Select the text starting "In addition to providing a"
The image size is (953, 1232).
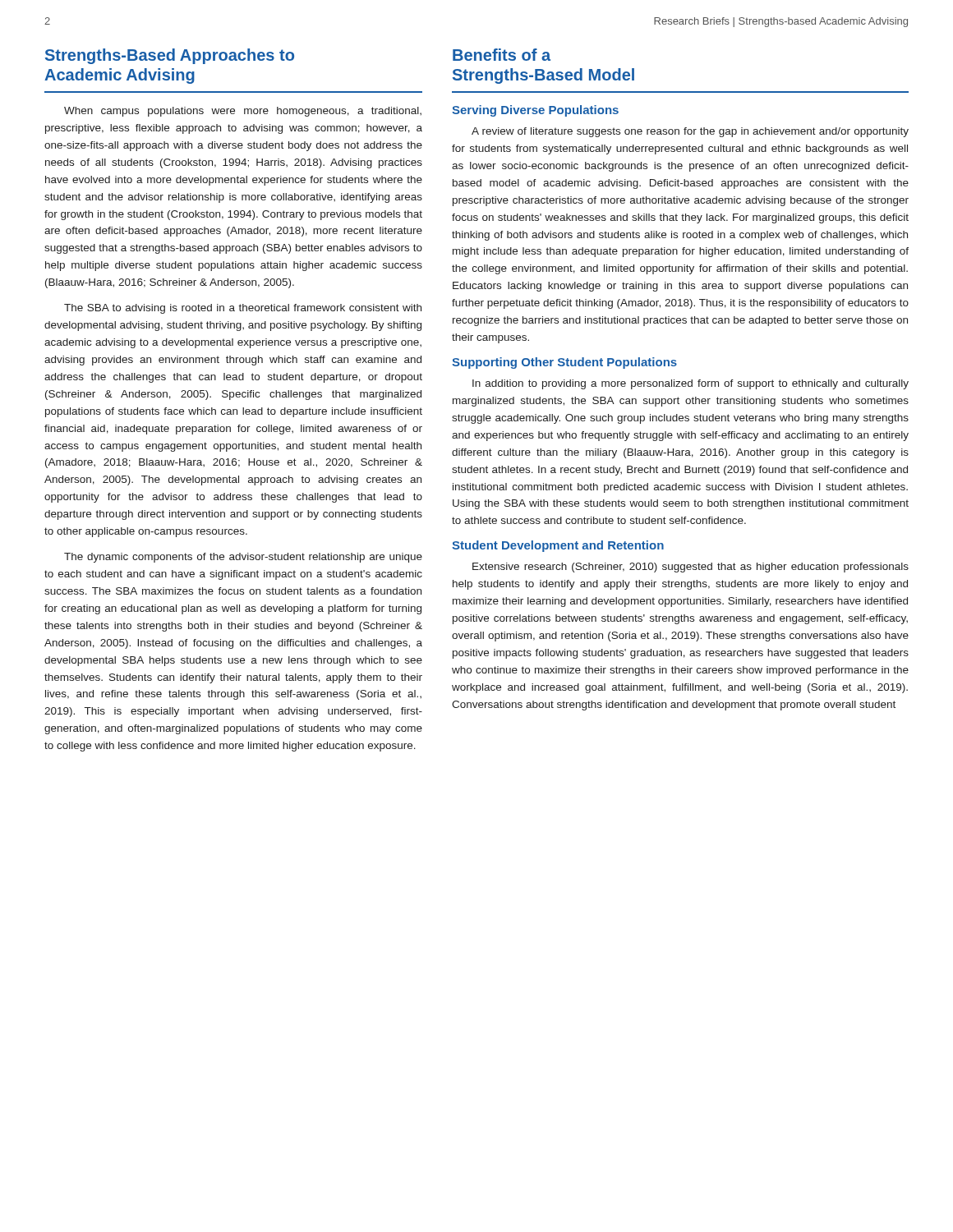(680, 453)
